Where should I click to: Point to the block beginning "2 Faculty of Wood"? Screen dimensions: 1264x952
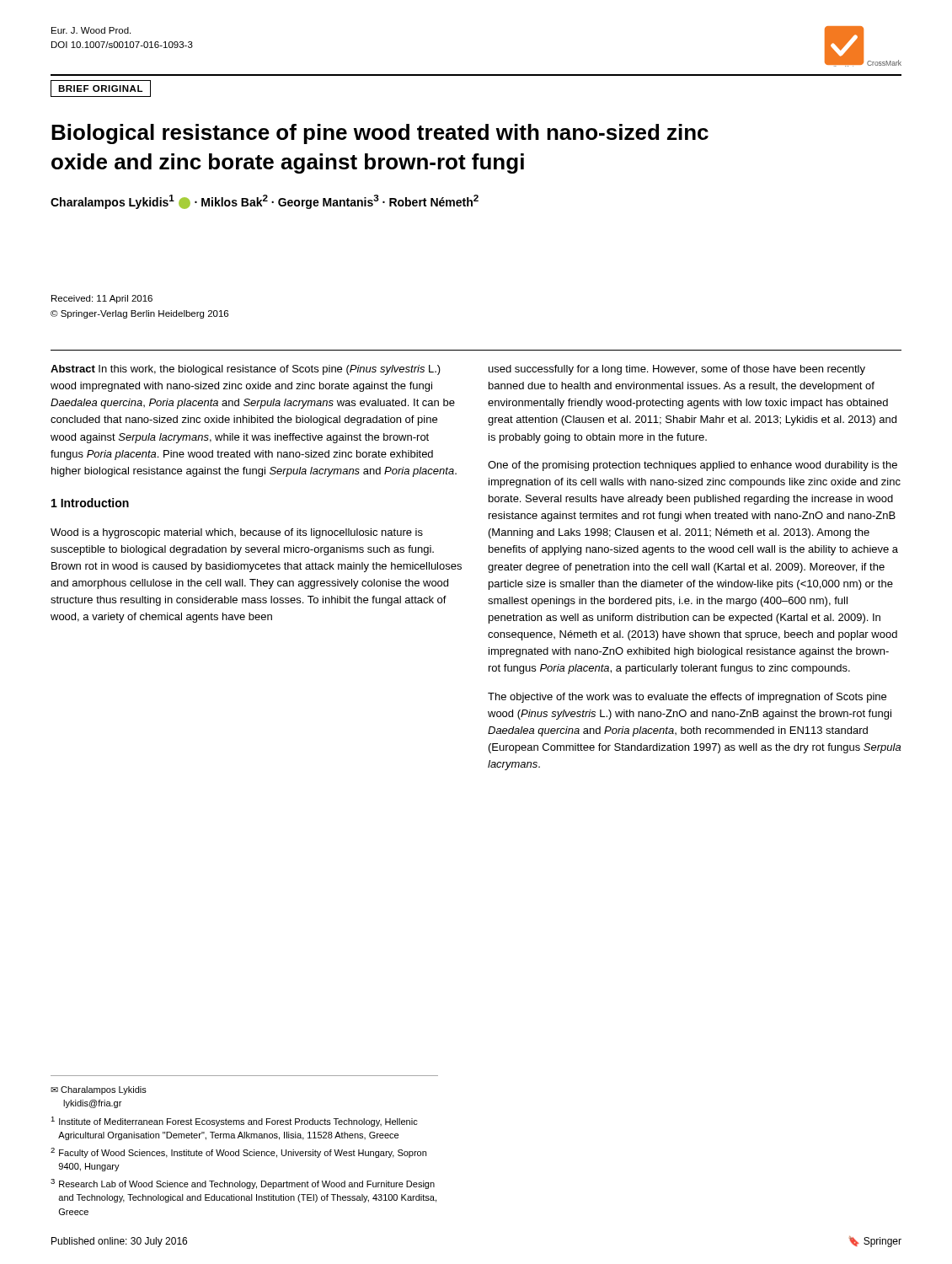pyautogui.click(x=244, y=1159)
